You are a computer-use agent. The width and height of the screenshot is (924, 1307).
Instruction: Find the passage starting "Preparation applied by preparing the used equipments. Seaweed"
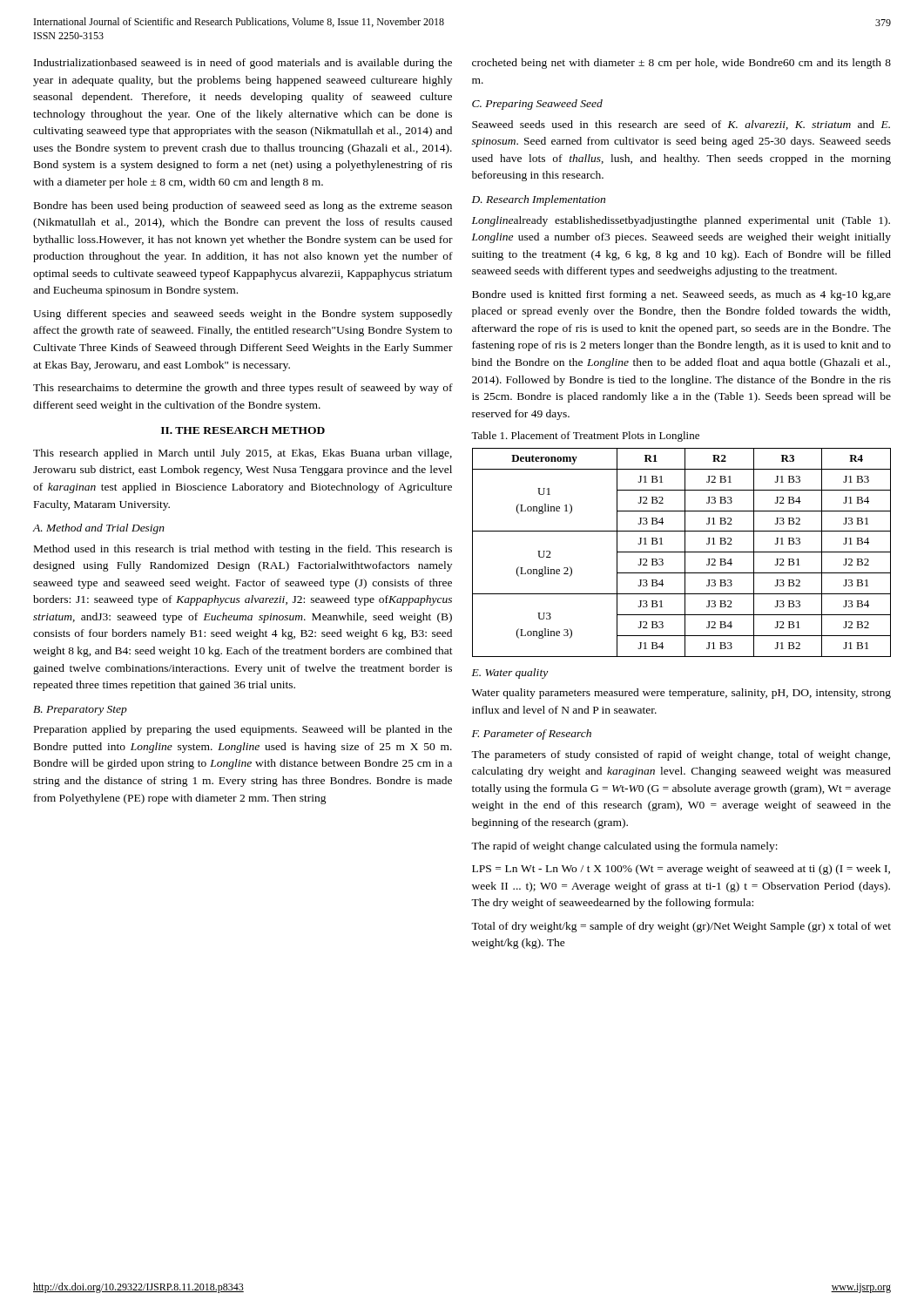243,763
